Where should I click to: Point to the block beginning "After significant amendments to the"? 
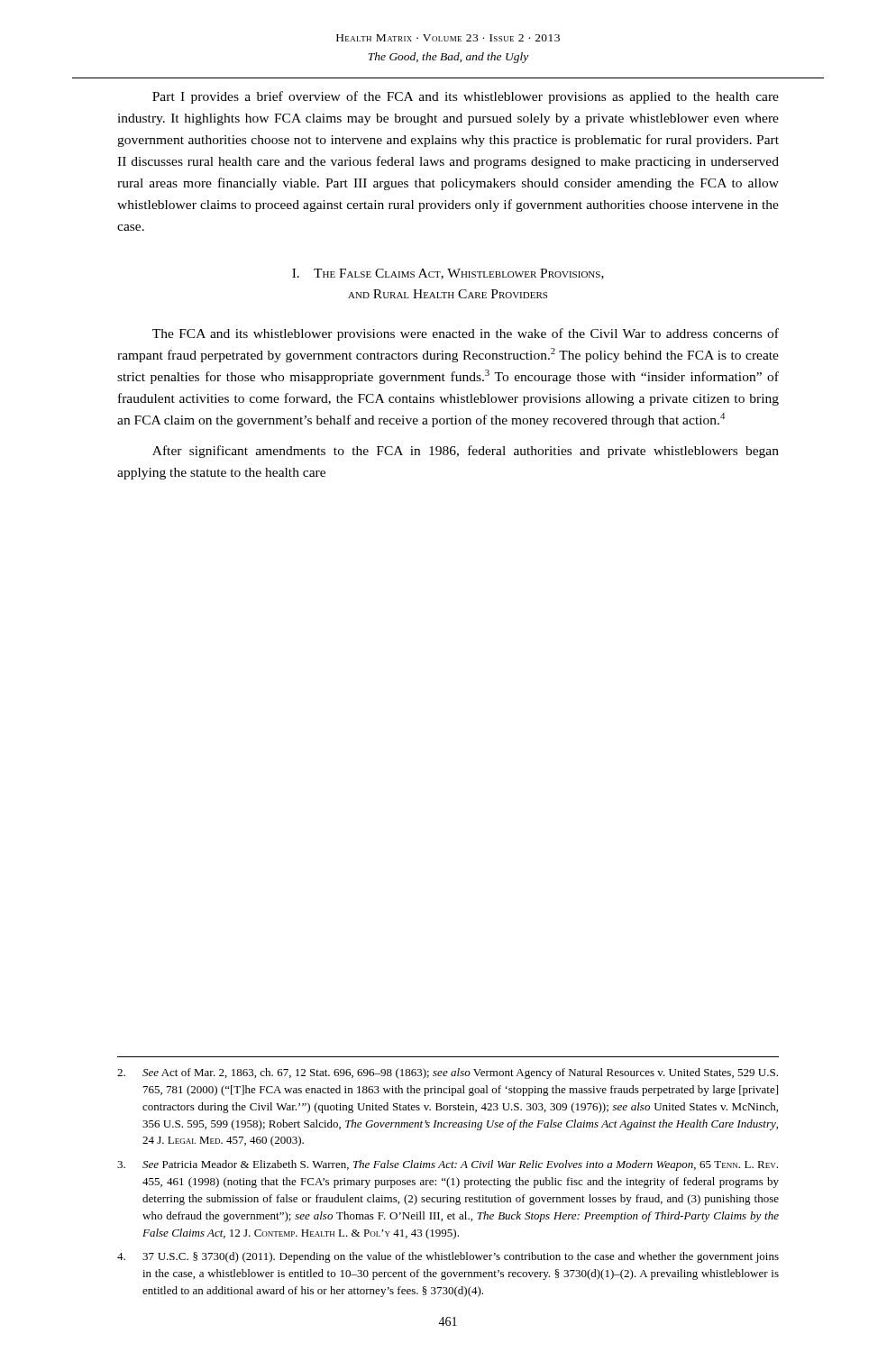pos(448,461)
